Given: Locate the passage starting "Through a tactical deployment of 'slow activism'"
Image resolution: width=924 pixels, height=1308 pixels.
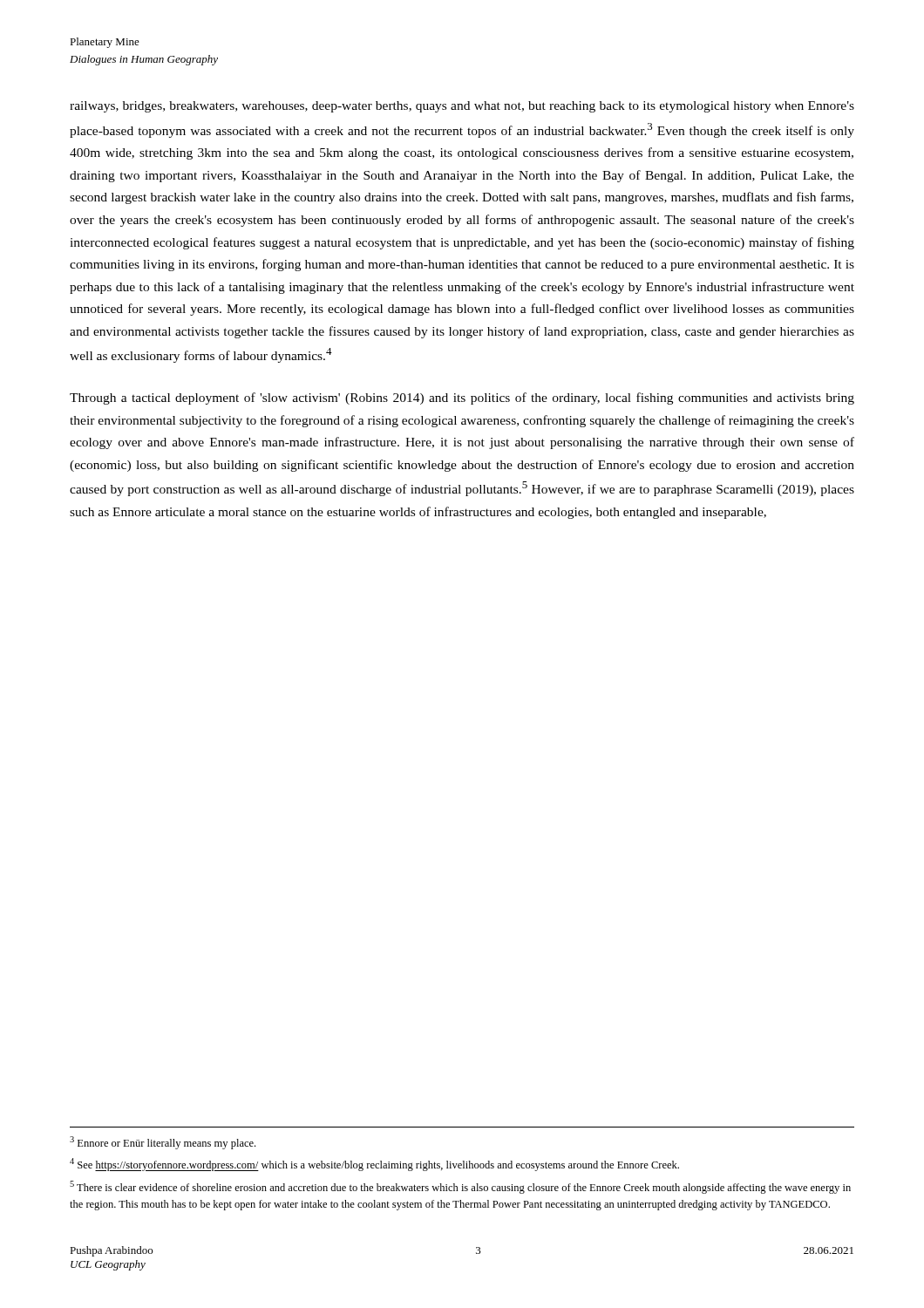Looking at the screenshot, I should coord(462,454).
